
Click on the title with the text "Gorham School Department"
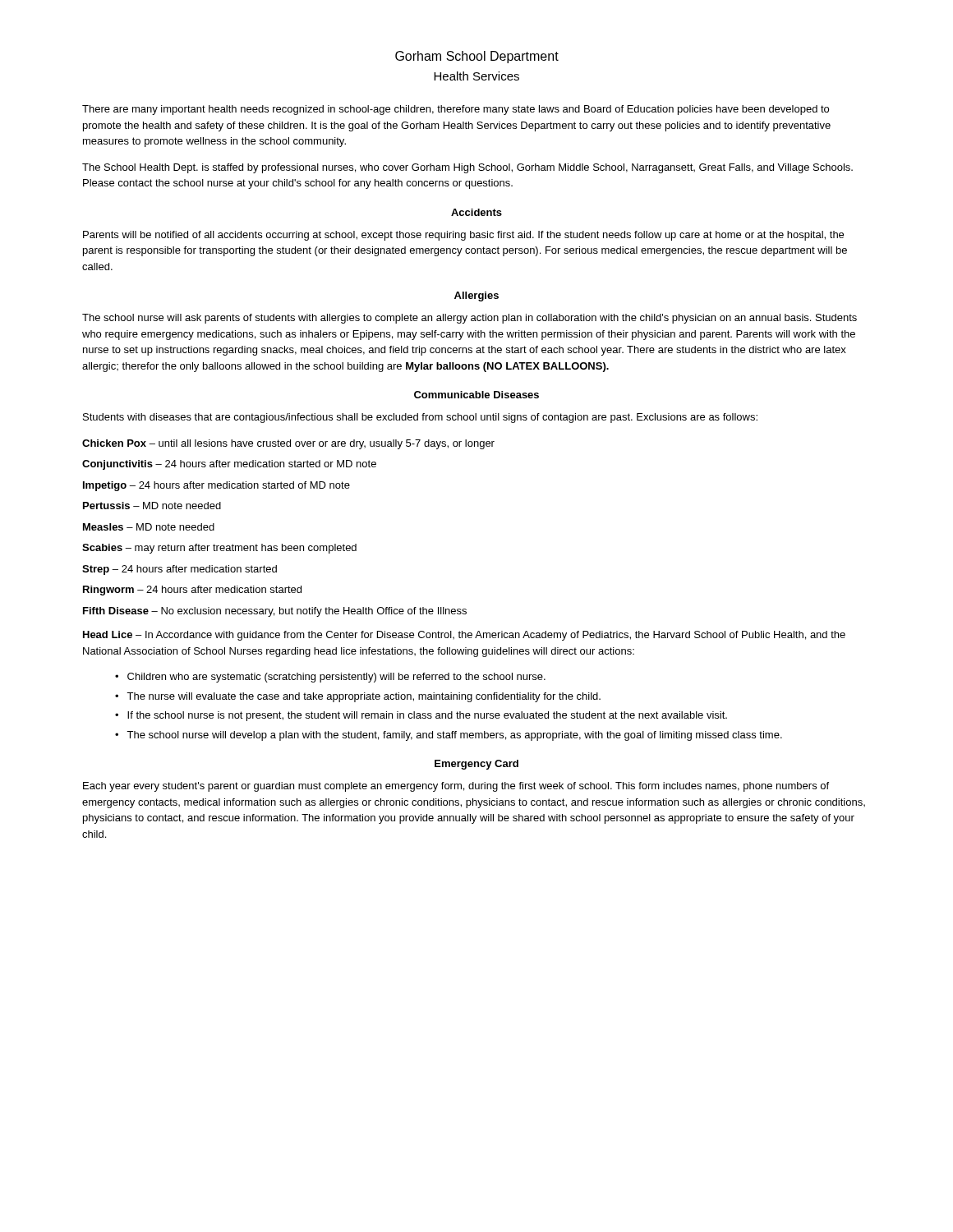click(476, 56)
